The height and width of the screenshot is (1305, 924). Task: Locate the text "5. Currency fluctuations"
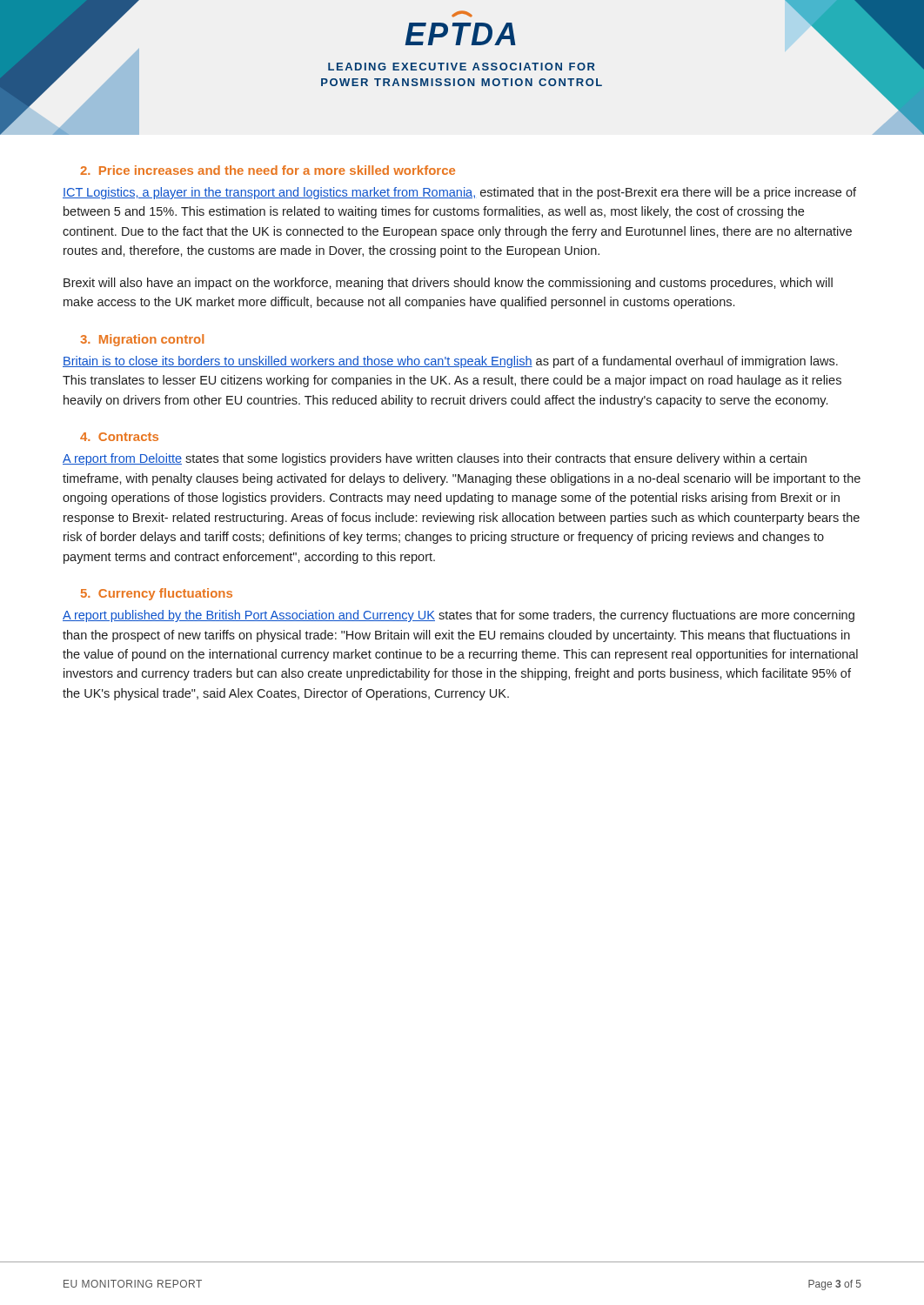(157, 593)
